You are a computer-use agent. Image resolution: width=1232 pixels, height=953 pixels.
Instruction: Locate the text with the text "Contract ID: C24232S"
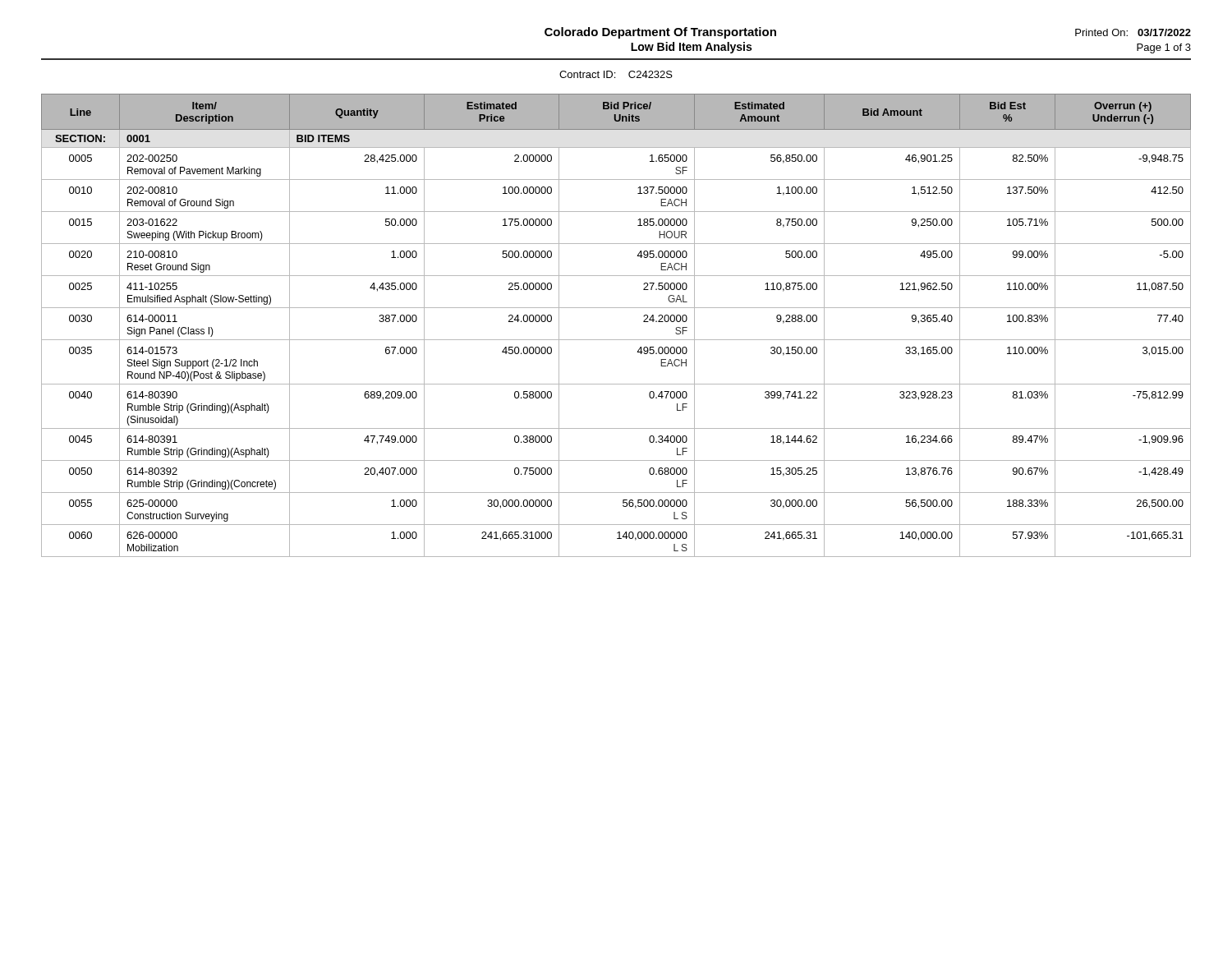pos(616,74)
